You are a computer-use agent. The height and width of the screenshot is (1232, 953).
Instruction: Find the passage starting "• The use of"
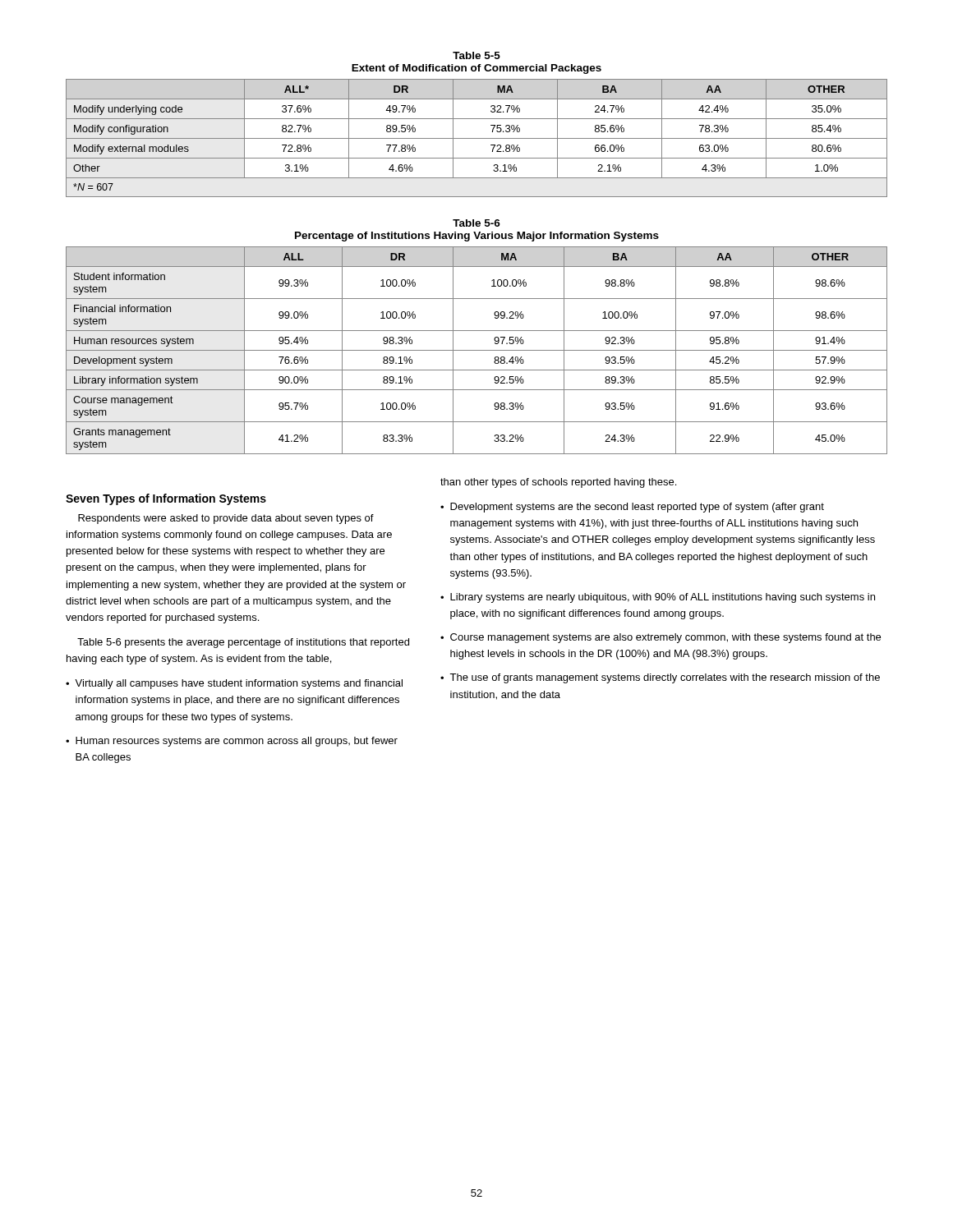pos(664,686)
